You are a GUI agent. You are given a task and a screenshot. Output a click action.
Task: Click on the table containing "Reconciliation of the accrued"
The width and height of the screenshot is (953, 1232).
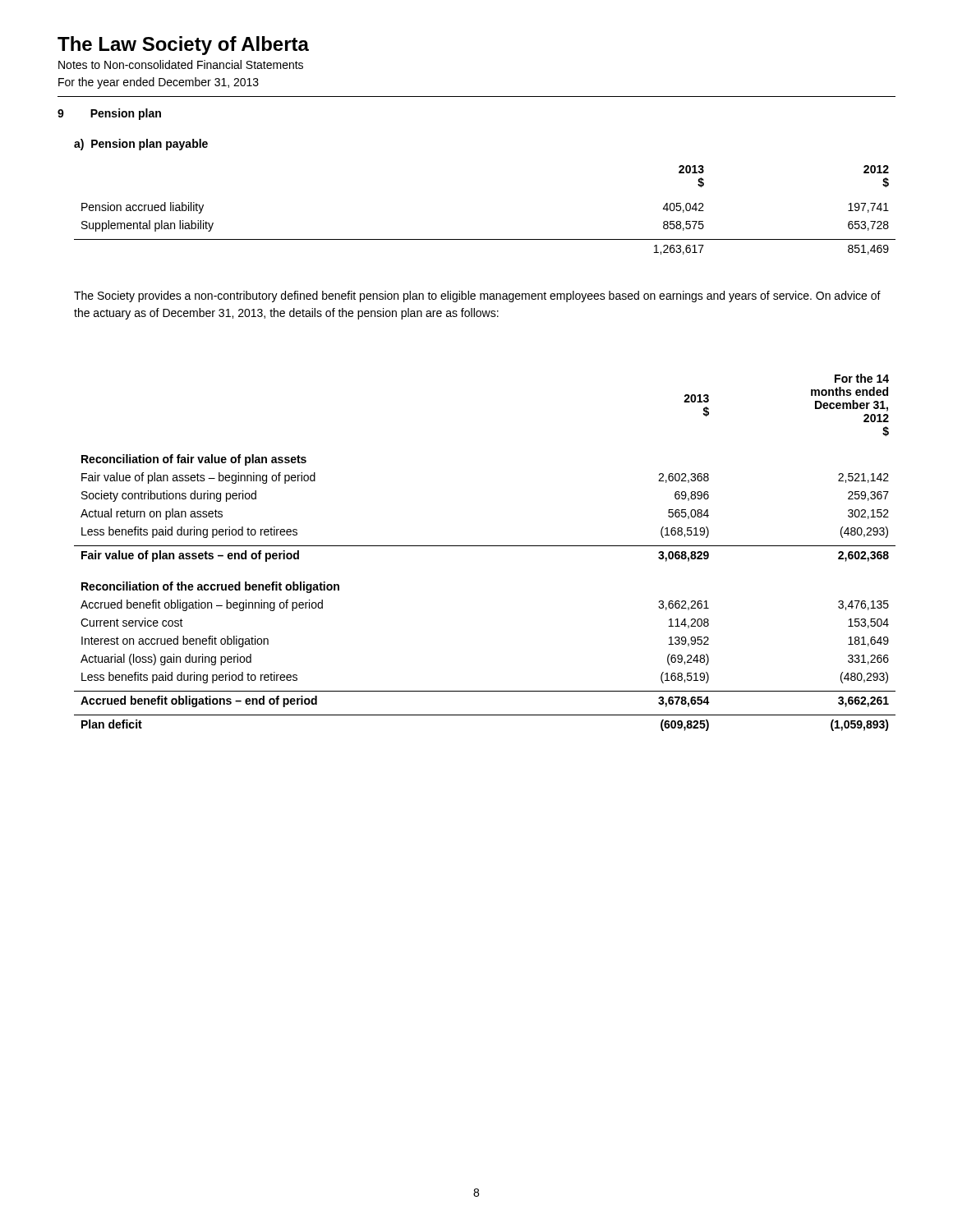(485, 552)
